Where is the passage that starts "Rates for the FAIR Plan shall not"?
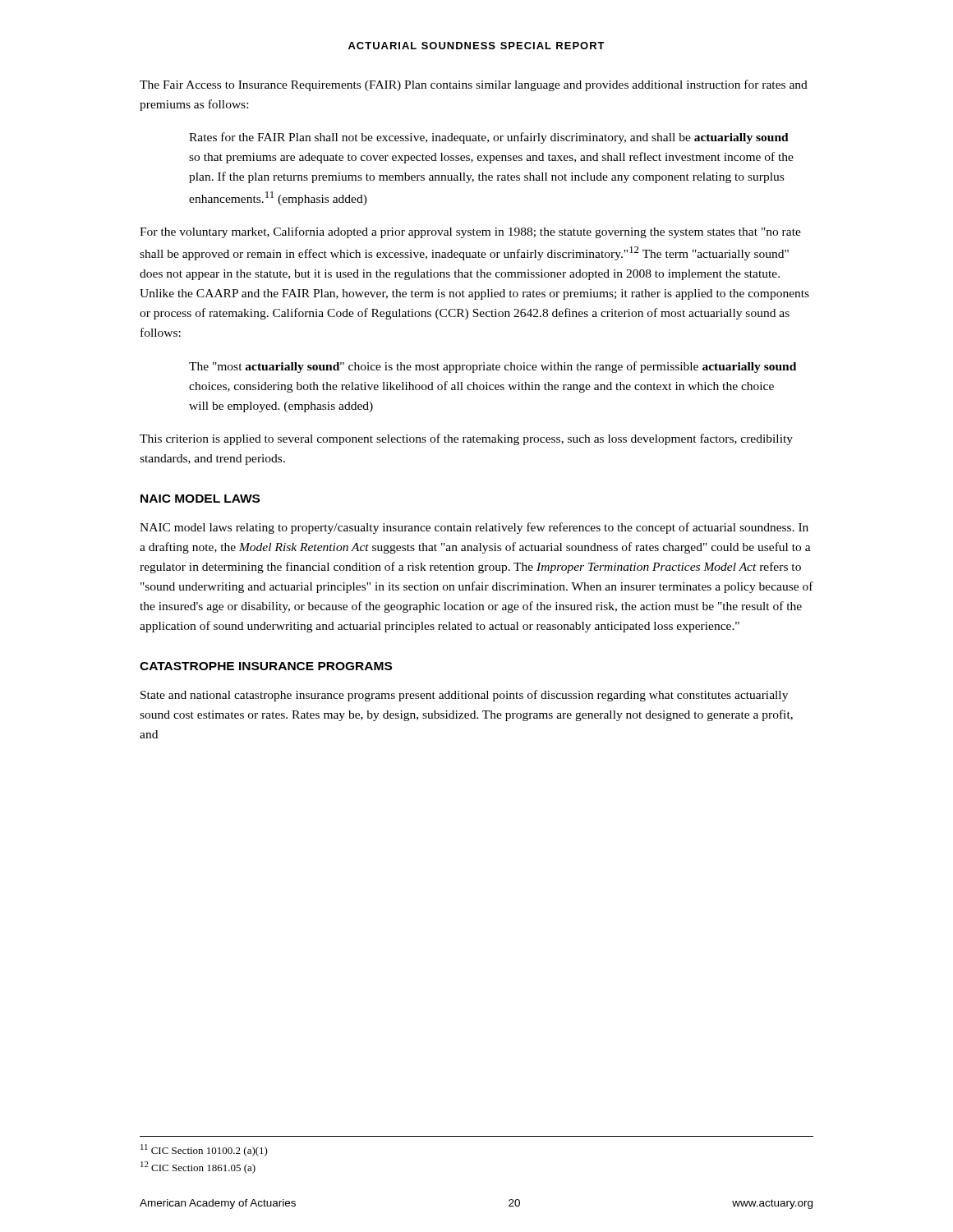 pos(491,168)
